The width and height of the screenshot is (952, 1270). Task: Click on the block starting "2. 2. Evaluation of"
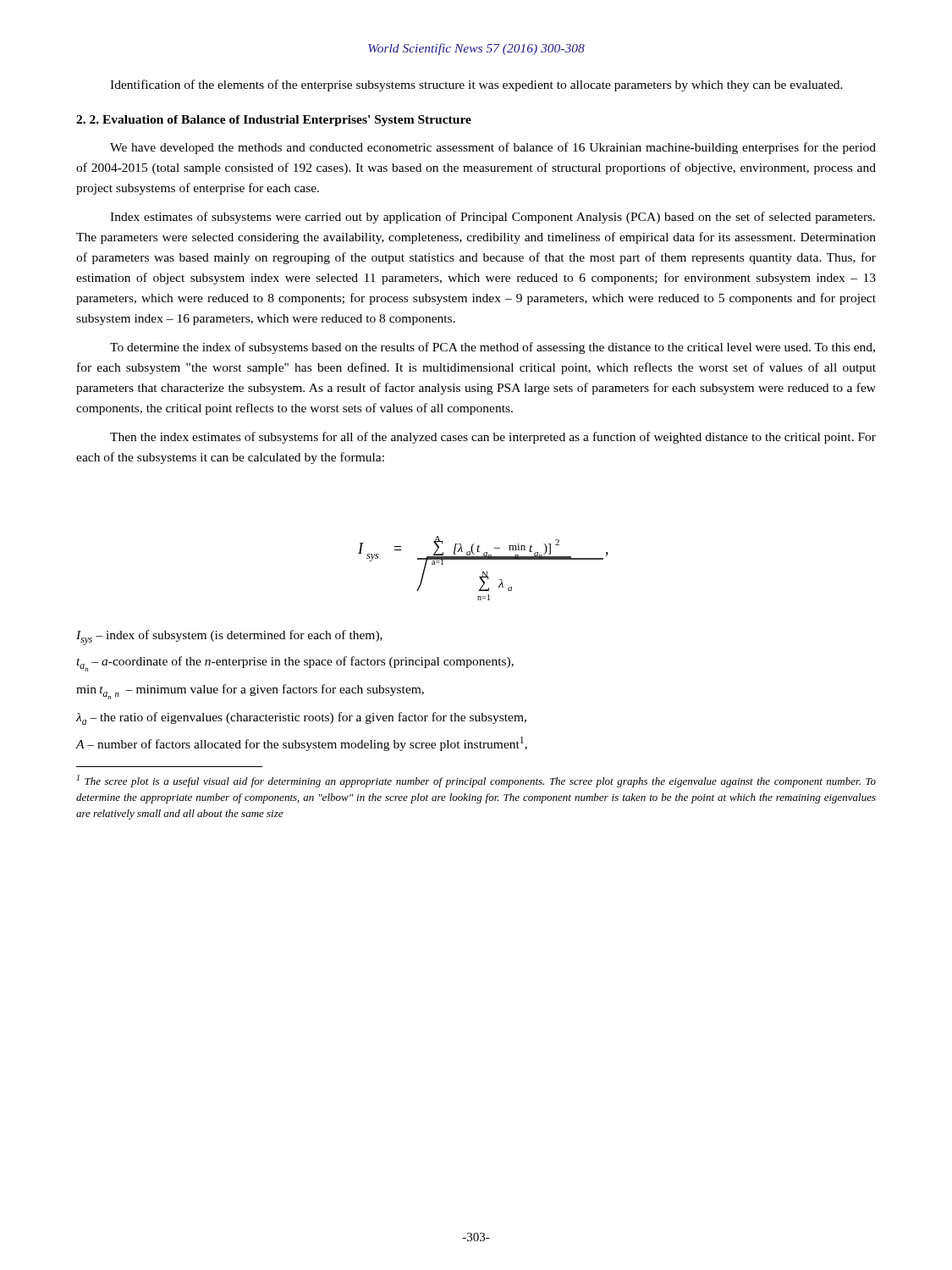[x=274, y=119]
